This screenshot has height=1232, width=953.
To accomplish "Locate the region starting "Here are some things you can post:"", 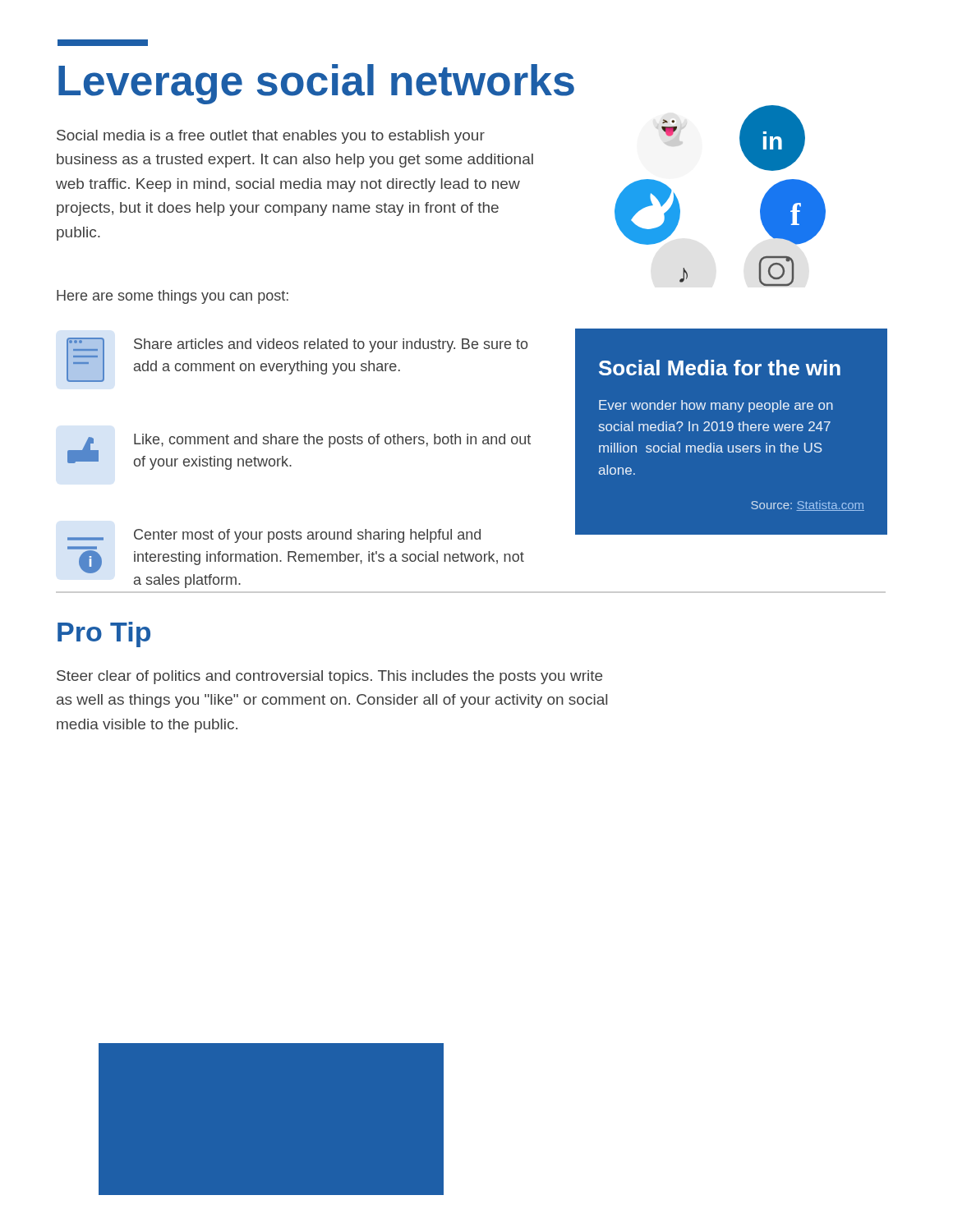I will tap(173, 296).
